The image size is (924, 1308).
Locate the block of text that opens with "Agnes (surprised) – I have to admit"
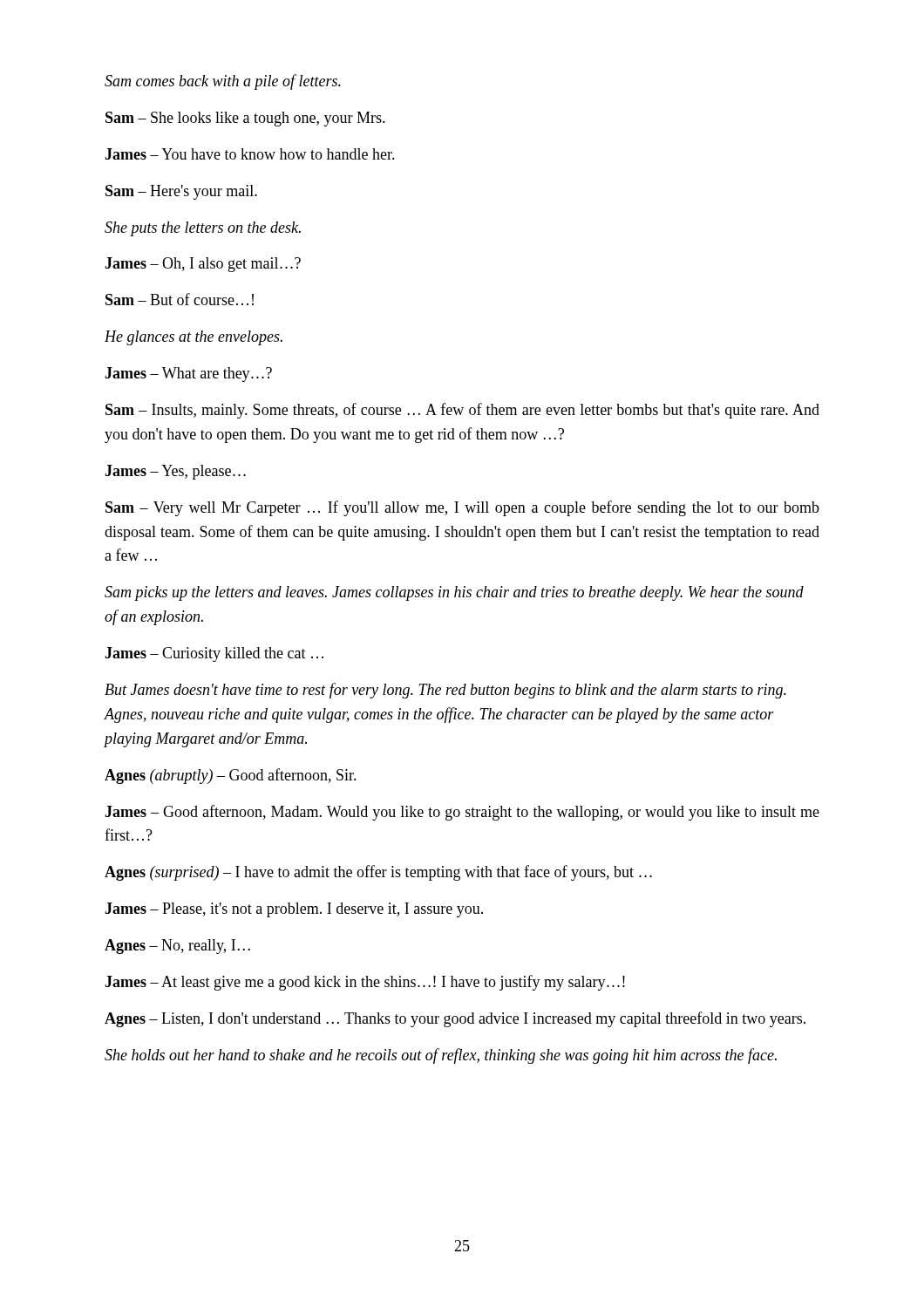tap(379, 872)
